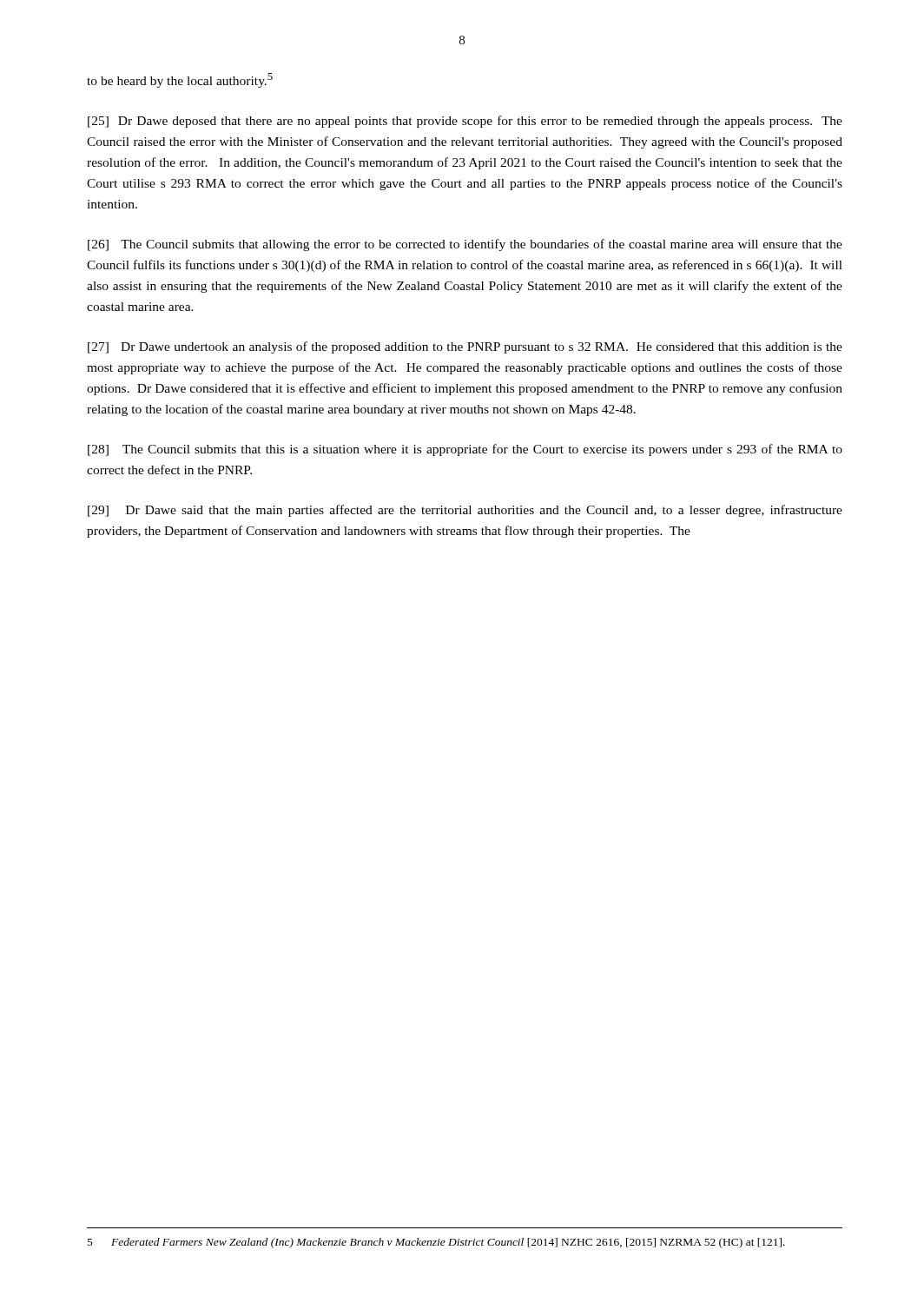Select the text block containing "[29] Dr Dawe said that the main parties"
Viewport: 924px width, 1303px height.
(465, 520)
